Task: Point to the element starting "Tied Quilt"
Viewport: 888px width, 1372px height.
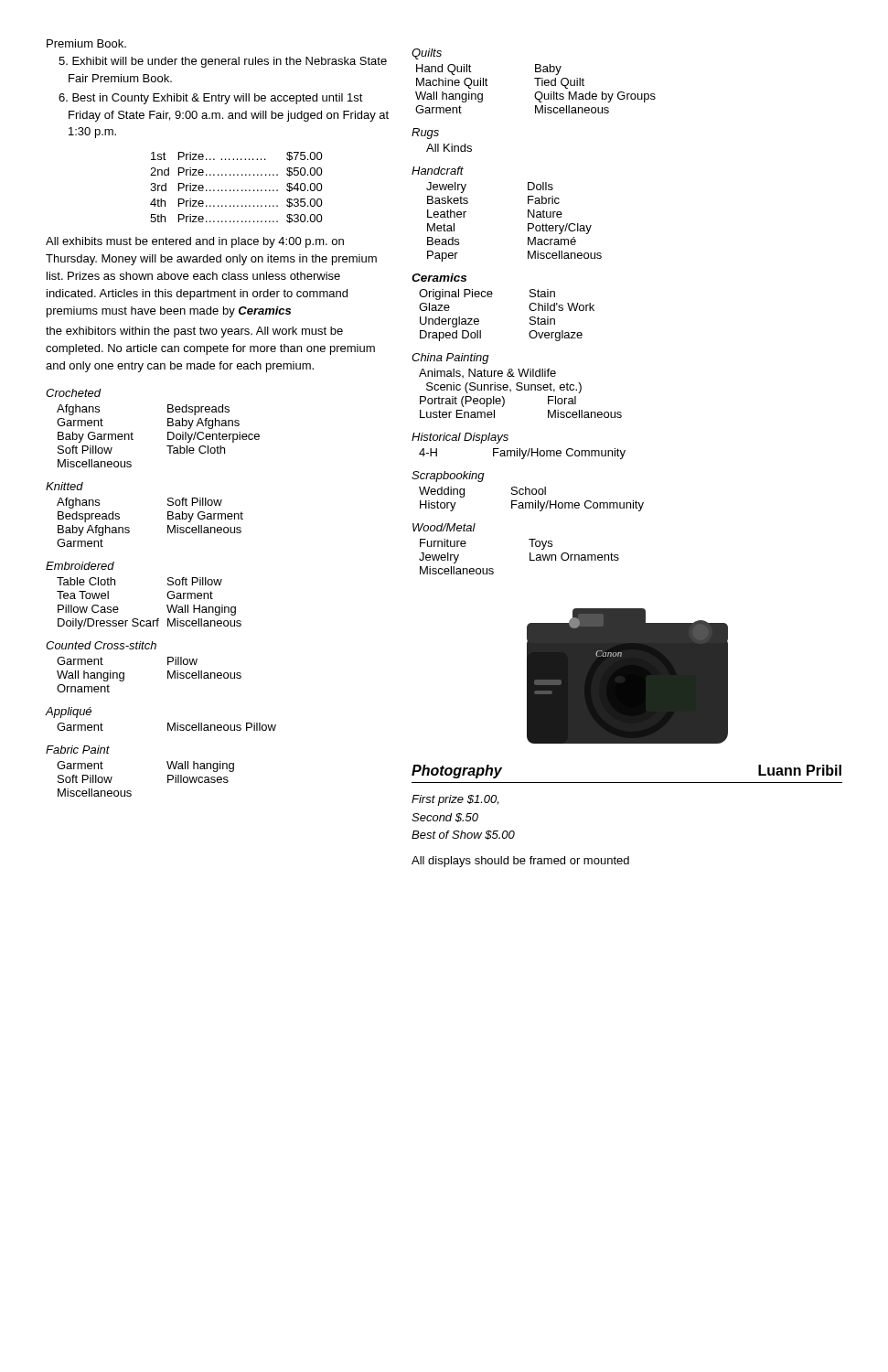Action: tap(559, 82)
